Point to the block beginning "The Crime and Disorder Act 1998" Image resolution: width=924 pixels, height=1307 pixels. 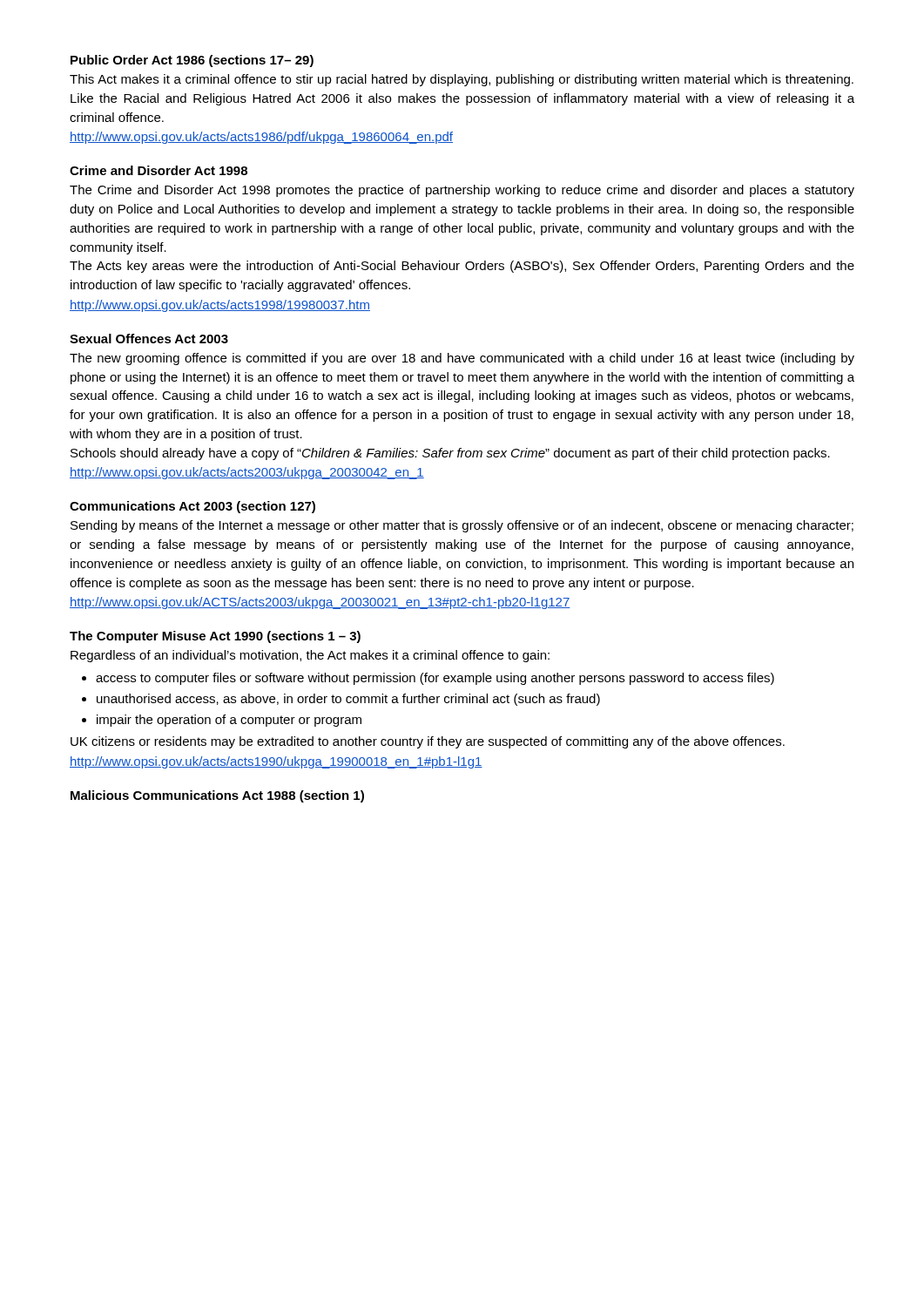462,237
